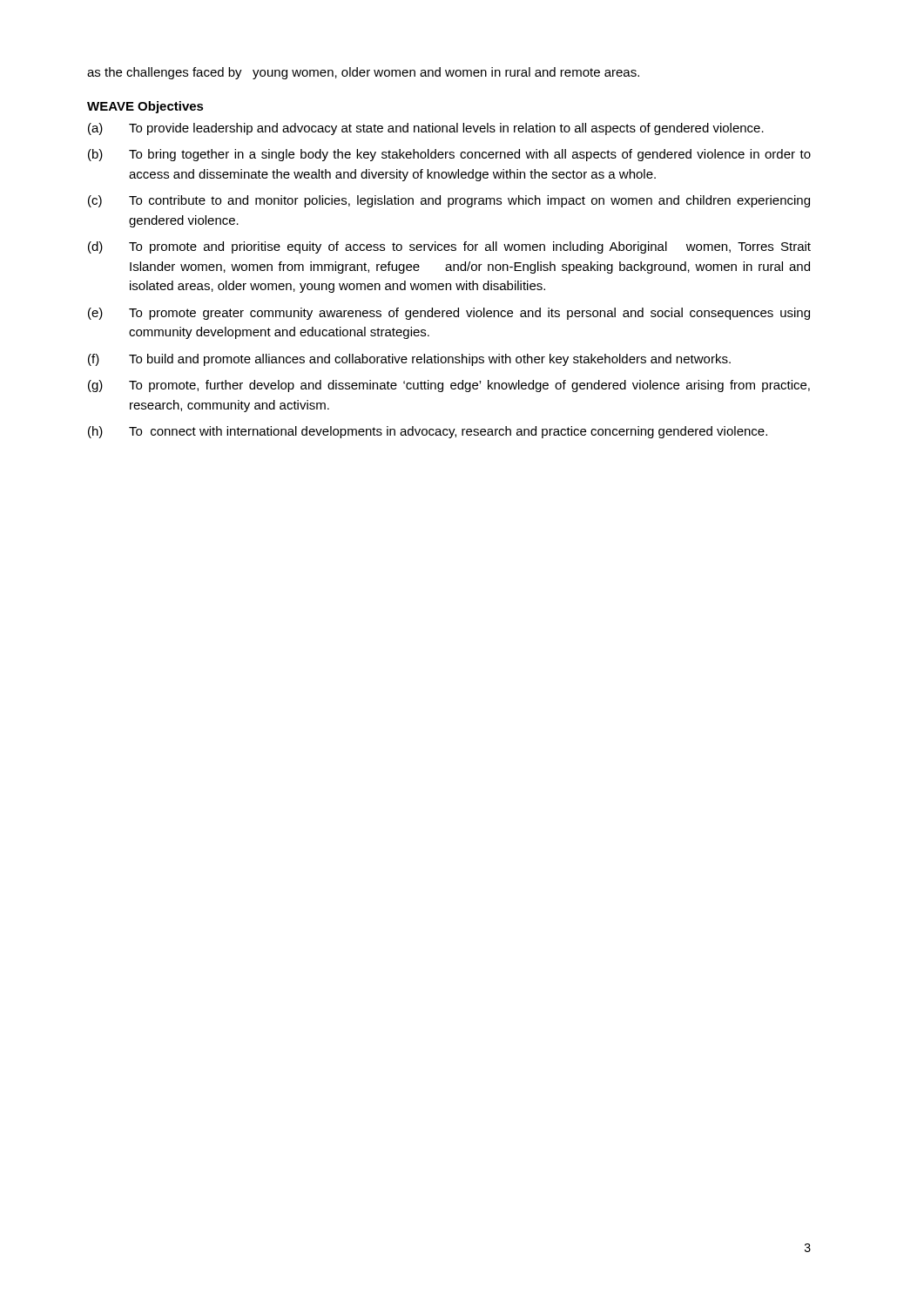Point to the region starting "(g) To promote, further"
This screenshot has height=1307, width=924.
(x=449, y=395)
